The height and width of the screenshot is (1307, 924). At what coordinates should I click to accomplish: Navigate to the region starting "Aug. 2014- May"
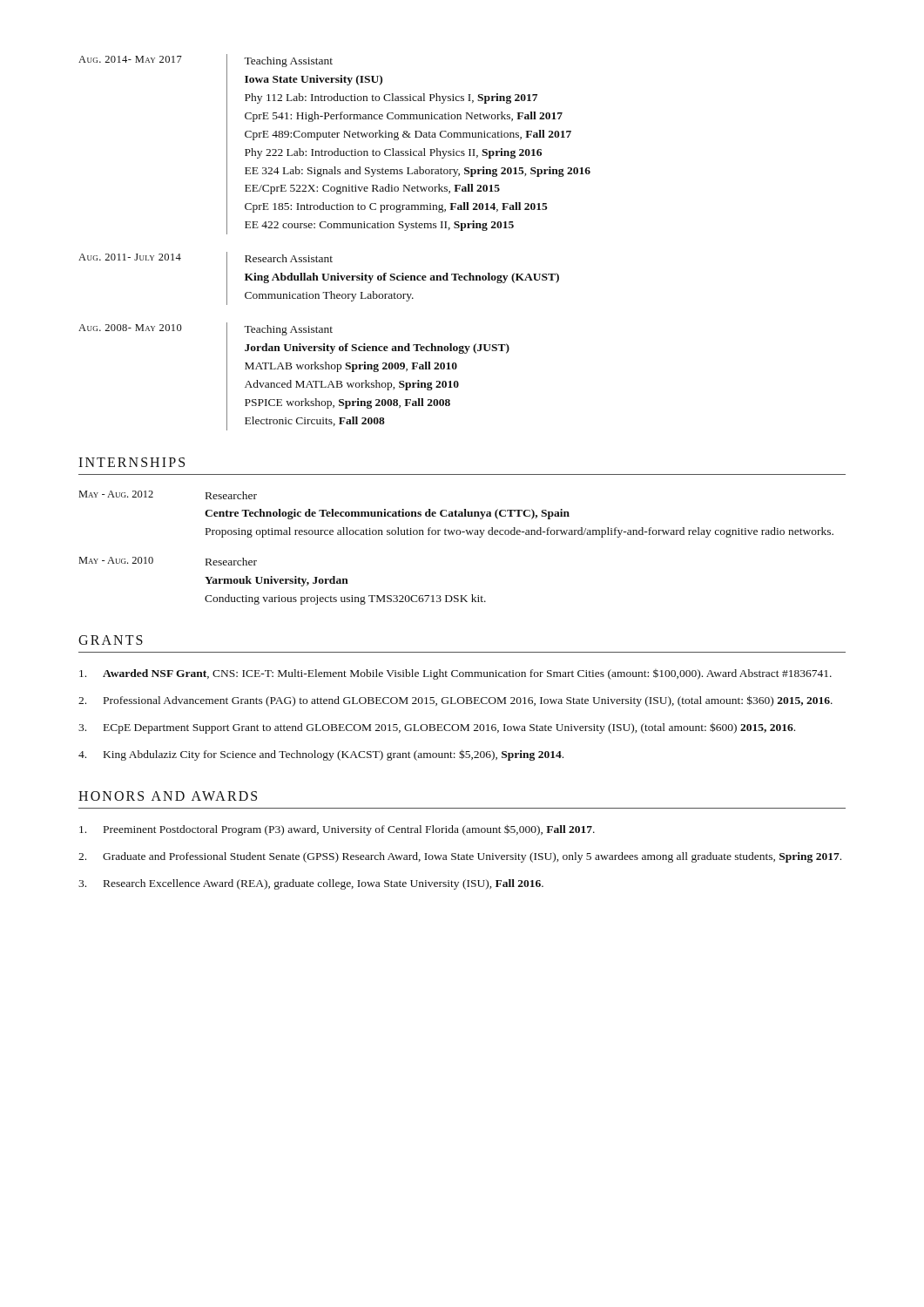(462, 143)
